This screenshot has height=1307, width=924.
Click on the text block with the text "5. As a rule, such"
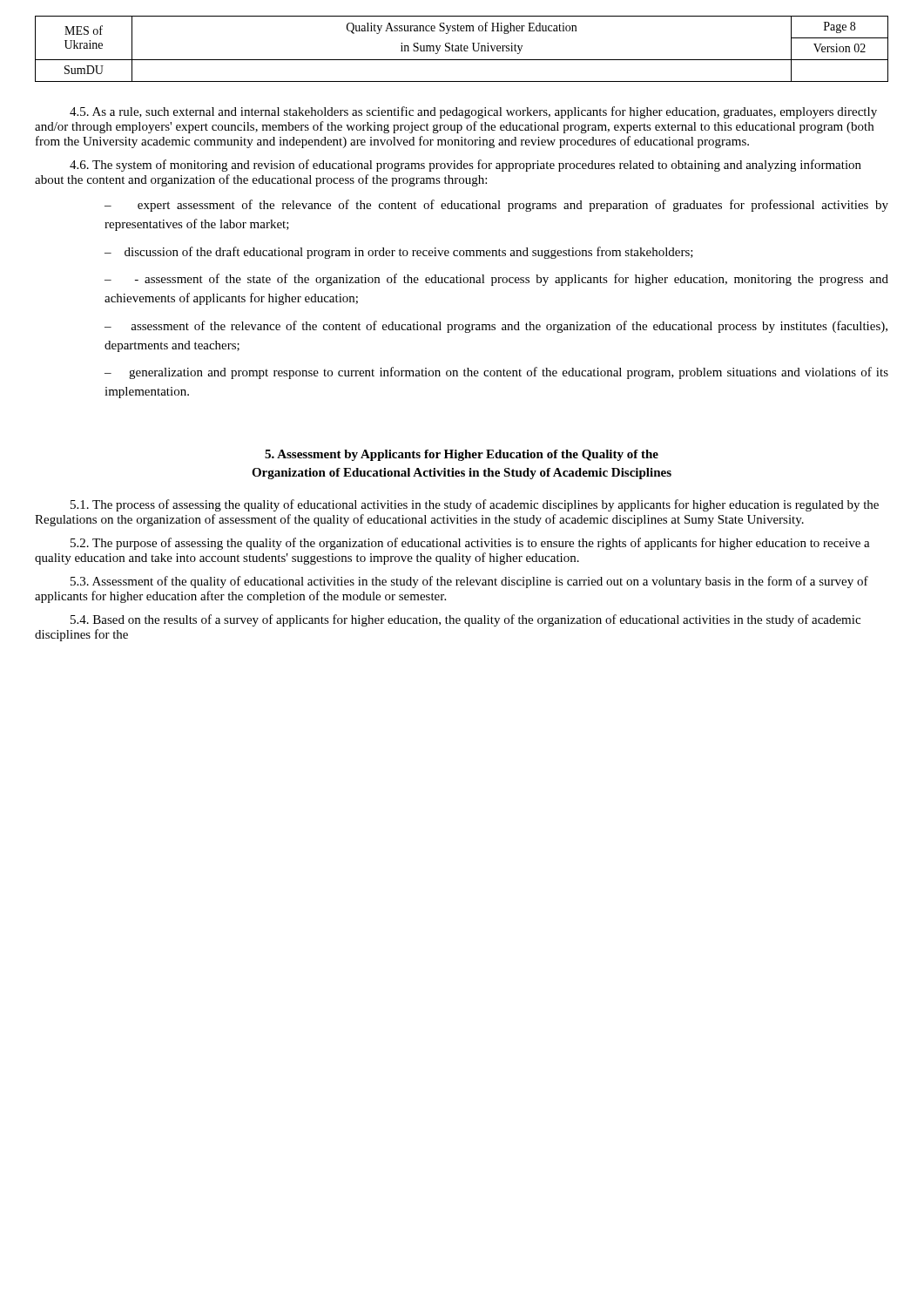coord(456,126)
